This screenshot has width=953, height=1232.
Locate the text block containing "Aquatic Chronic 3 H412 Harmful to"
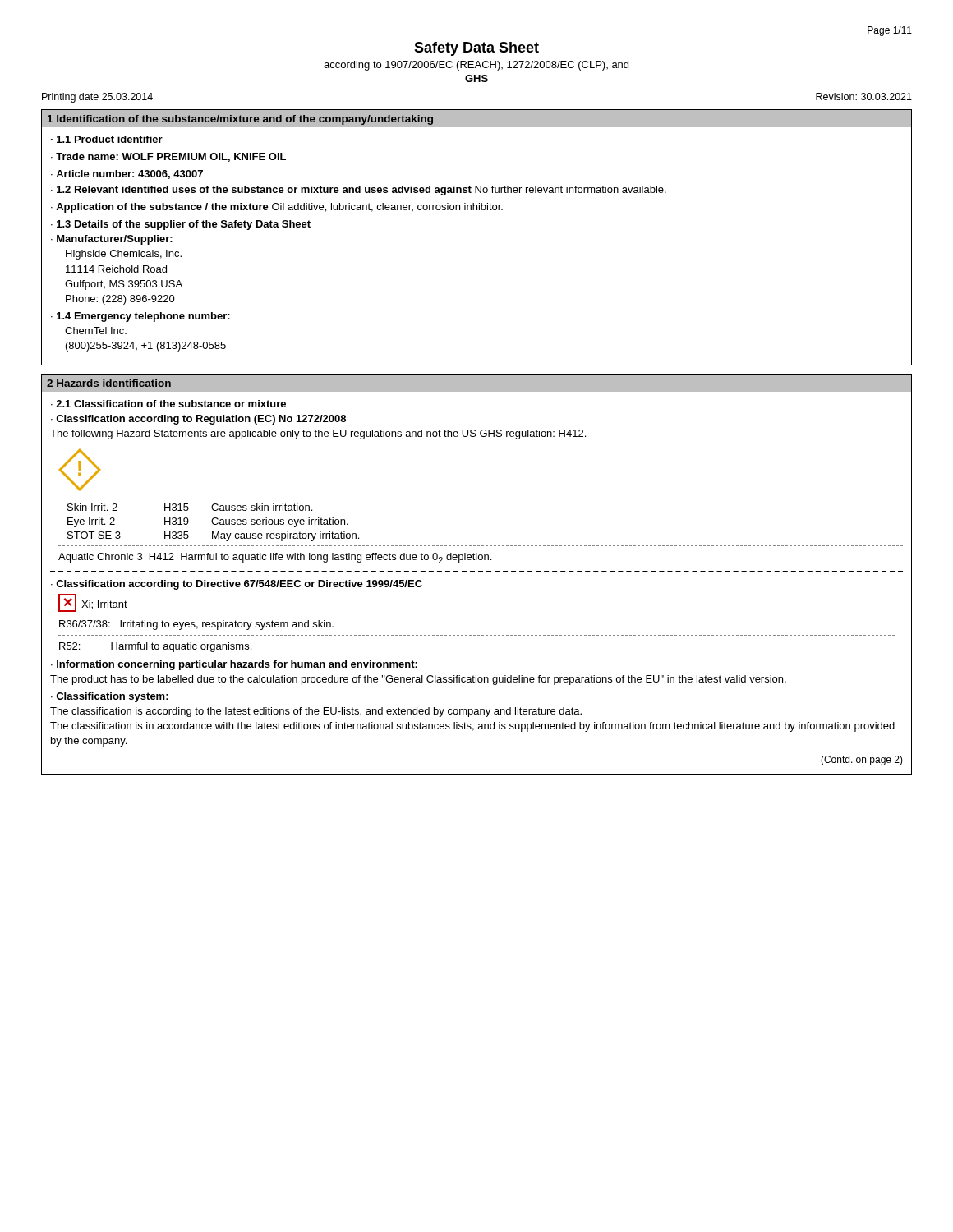coord(275,558)
